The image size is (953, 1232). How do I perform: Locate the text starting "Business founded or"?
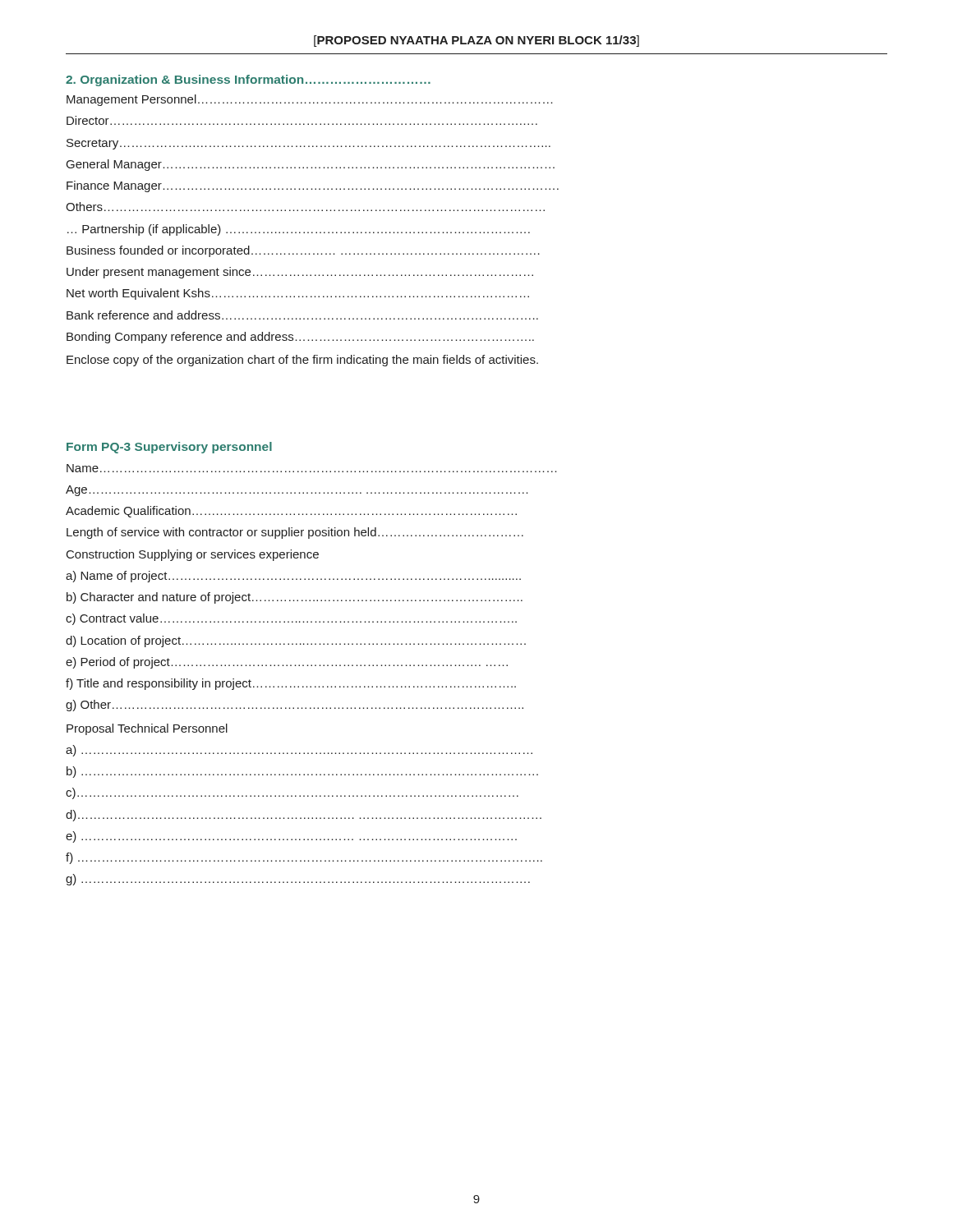click(x=303, y=250)
